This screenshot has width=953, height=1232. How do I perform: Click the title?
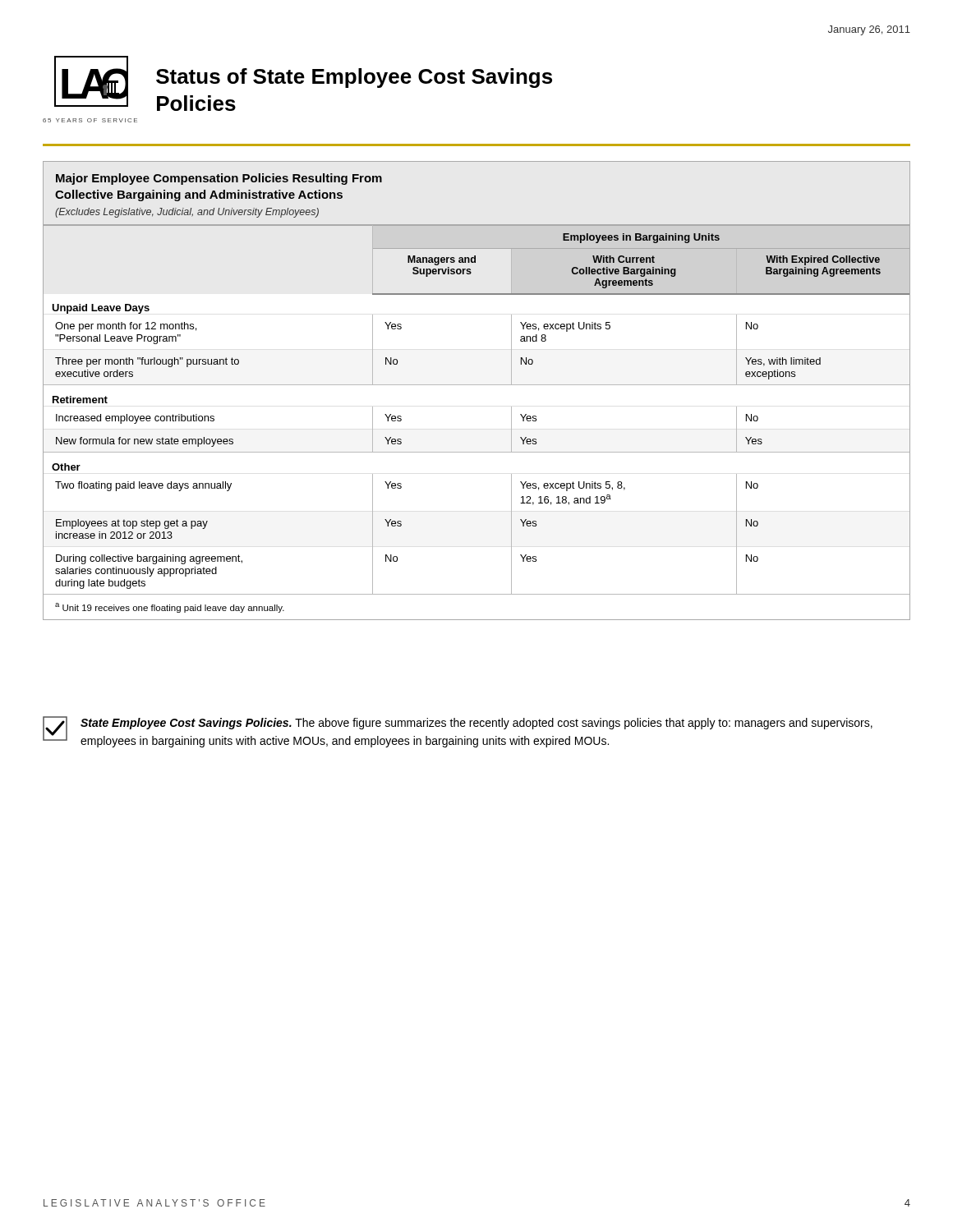(x=354, y=90)
